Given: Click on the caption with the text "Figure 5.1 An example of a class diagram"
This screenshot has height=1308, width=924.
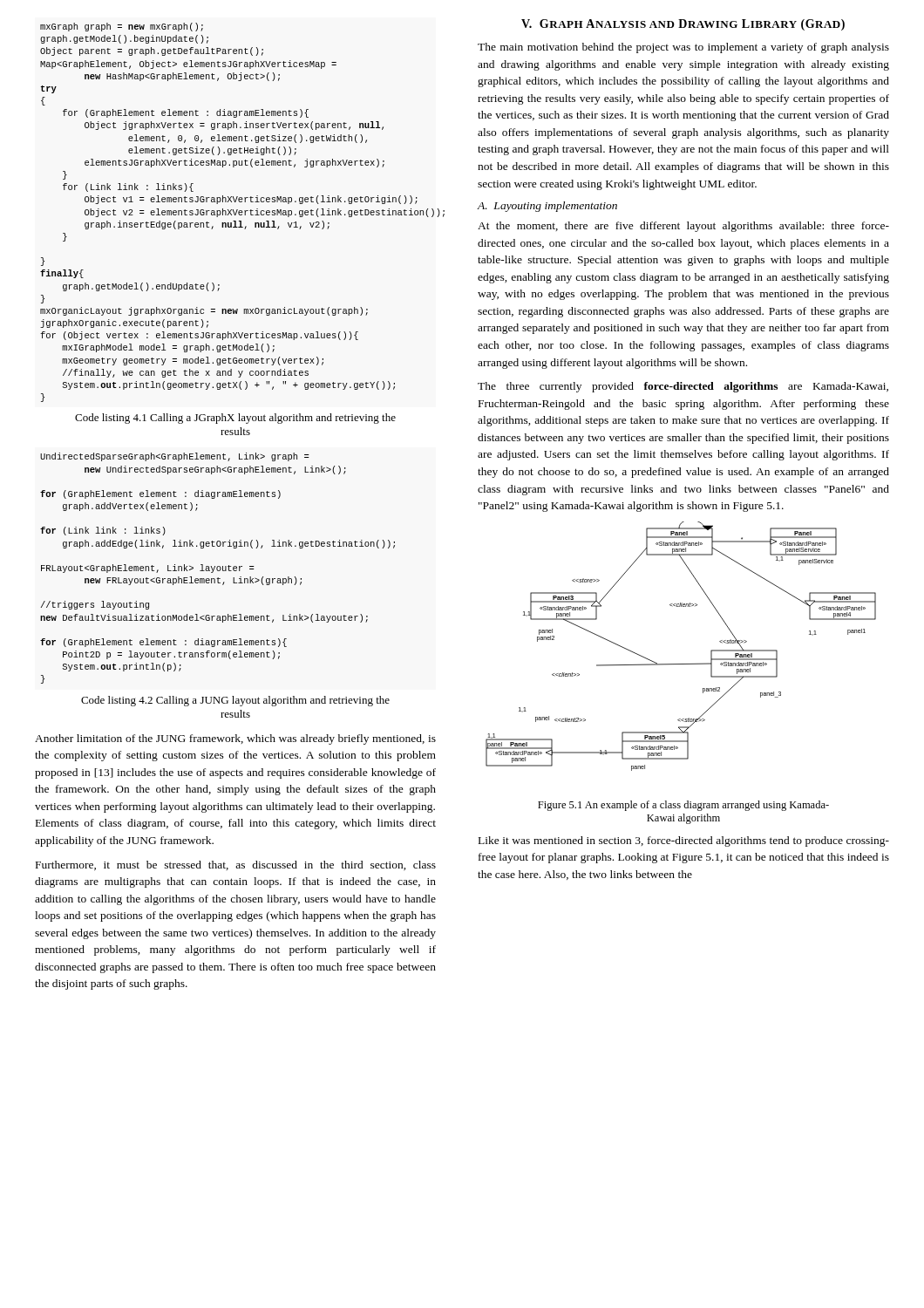Looking at the screenshot, I should (683, 811).
